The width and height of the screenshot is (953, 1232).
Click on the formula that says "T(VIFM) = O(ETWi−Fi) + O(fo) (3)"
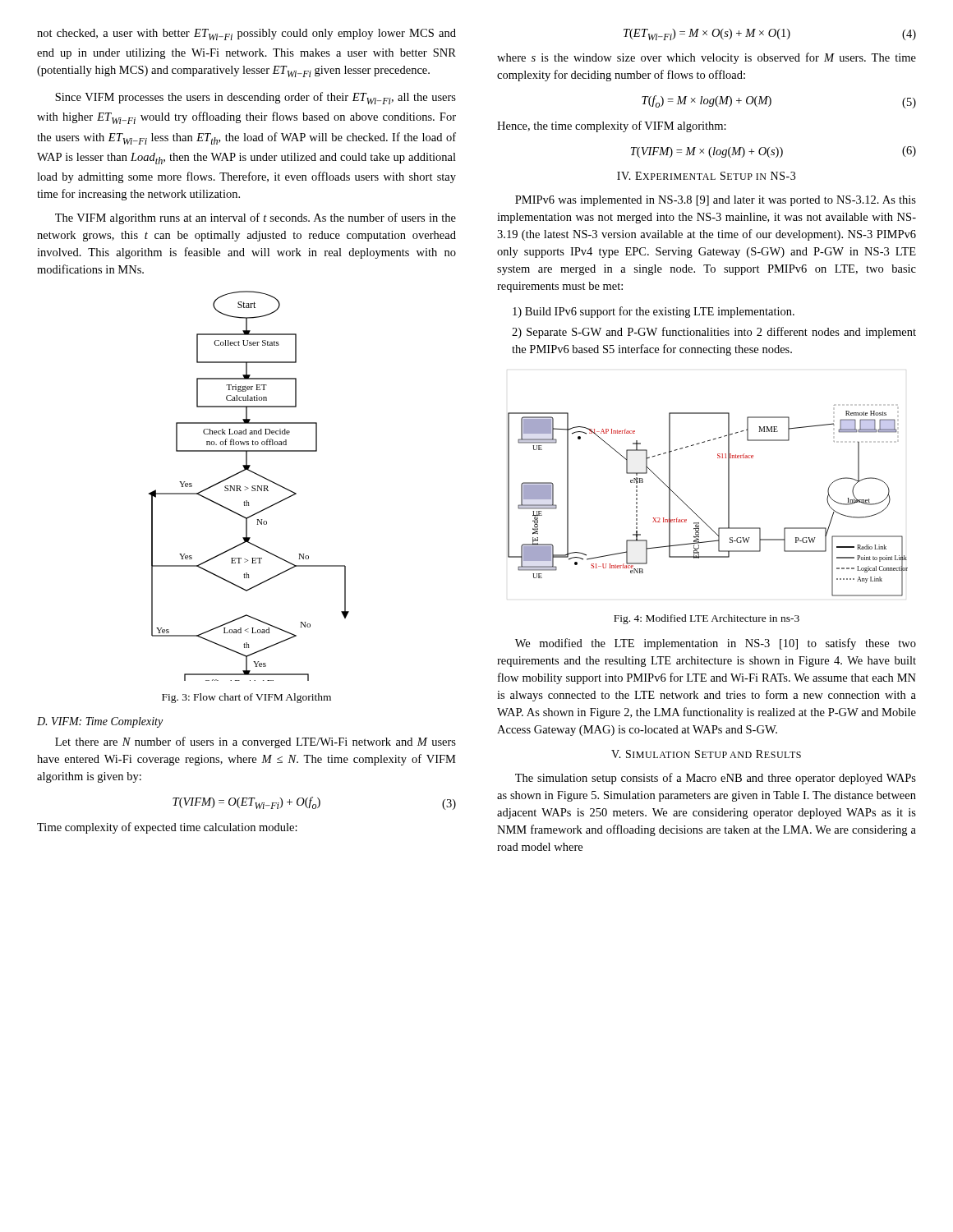click(314, 804)
